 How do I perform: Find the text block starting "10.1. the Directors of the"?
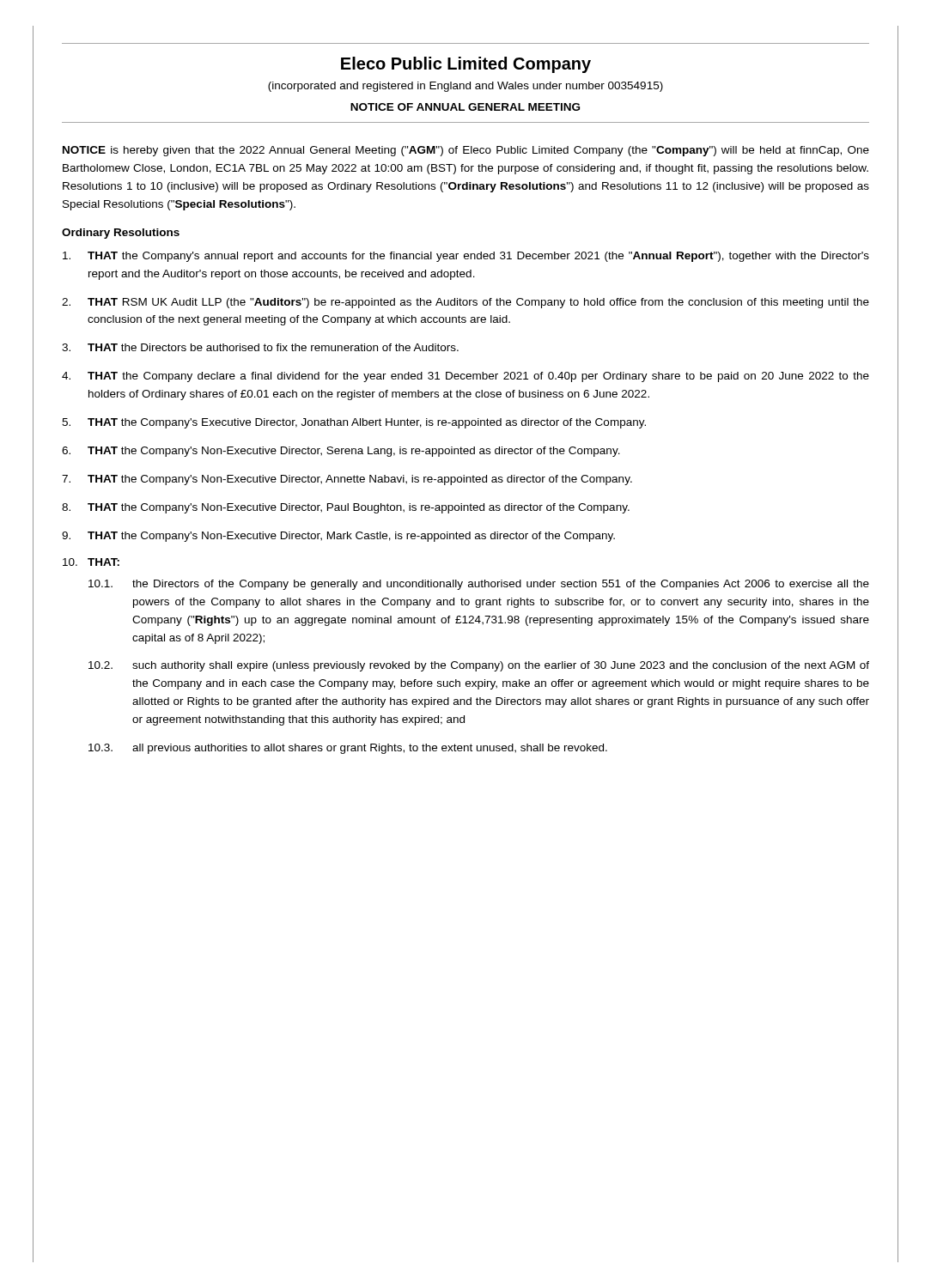click(478, 611)
